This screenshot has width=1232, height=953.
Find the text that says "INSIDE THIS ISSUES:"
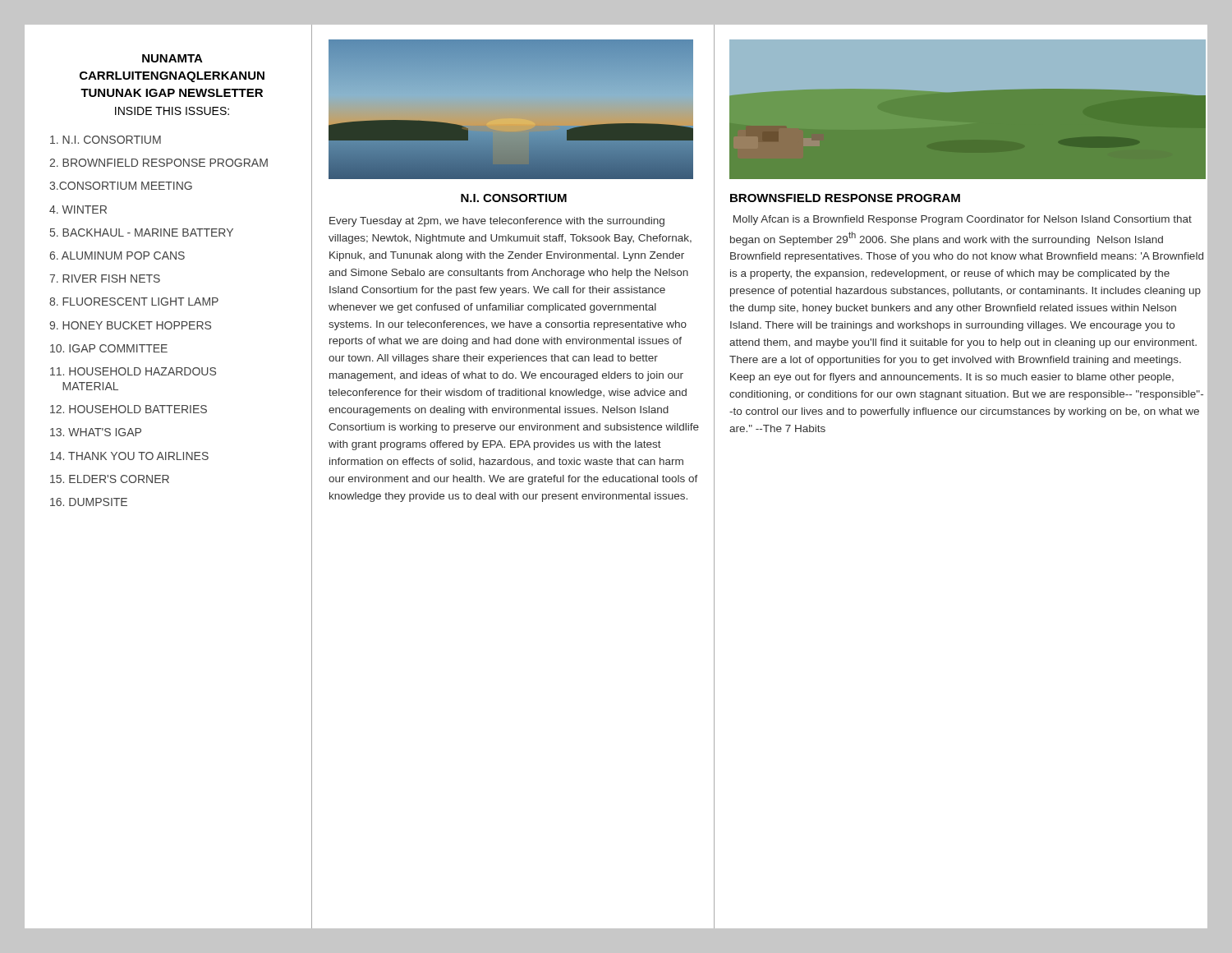172,111
